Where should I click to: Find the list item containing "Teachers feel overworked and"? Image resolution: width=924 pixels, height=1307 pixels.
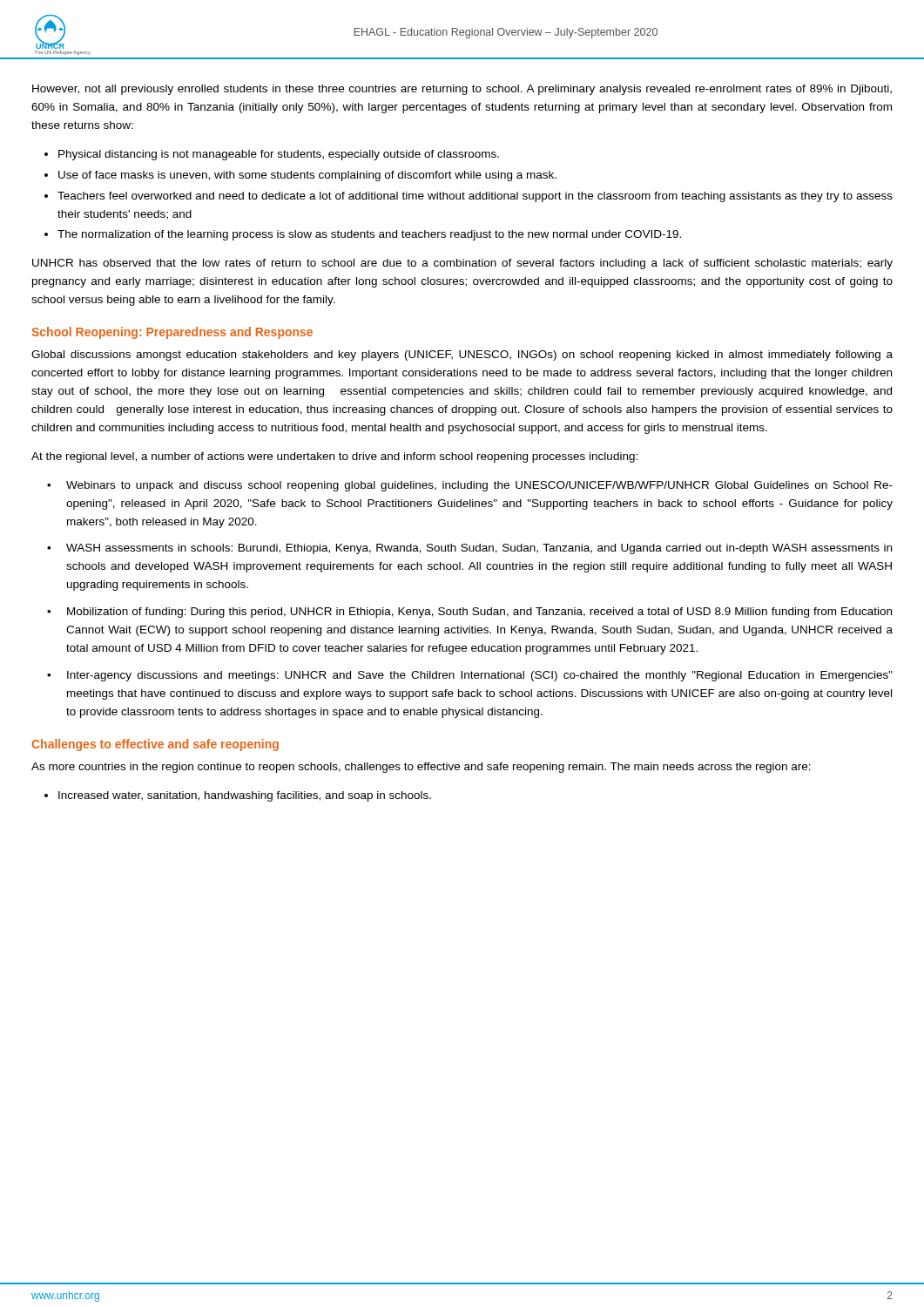(475, 204)
